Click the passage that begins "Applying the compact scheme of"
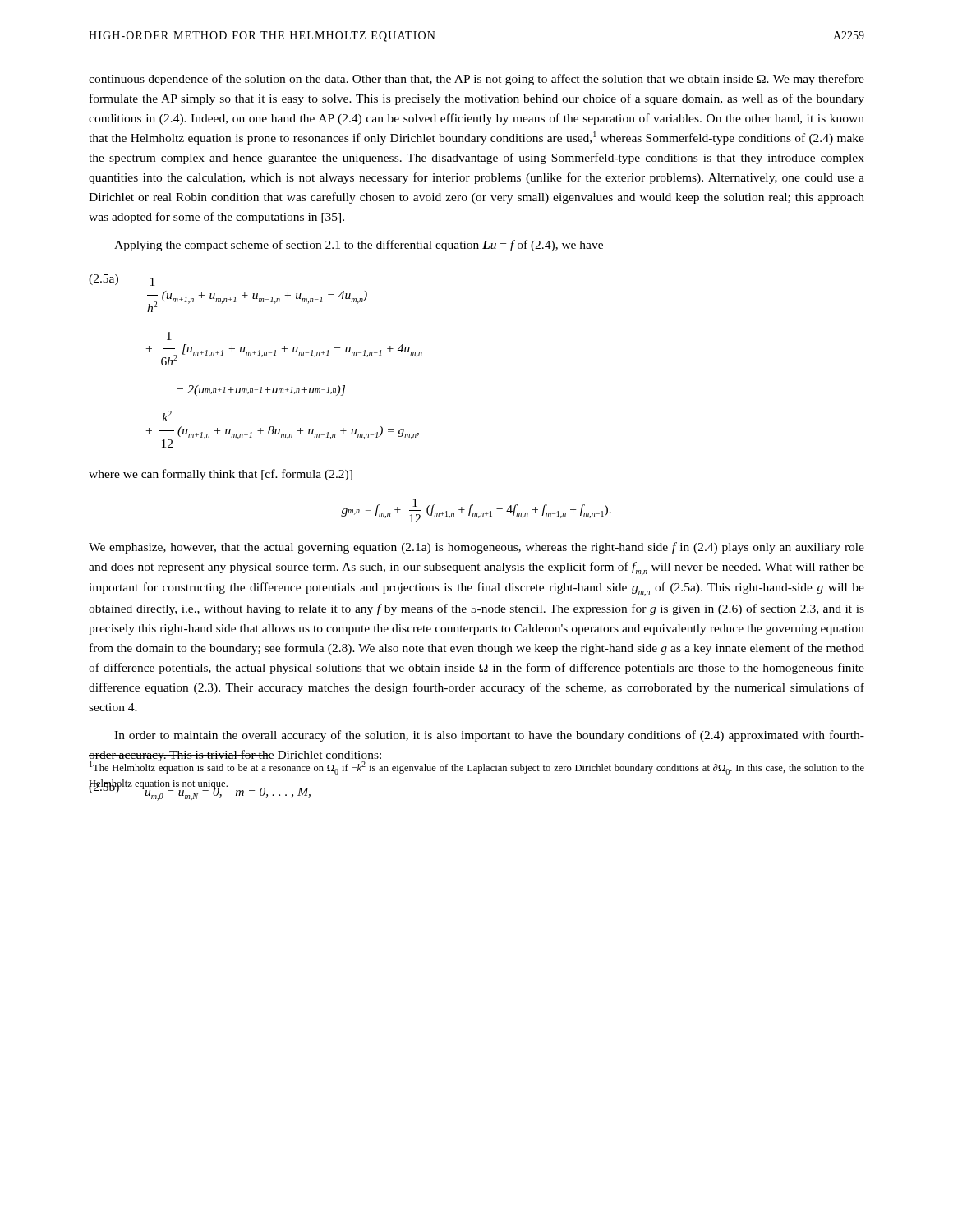Screen dimensions: 1232x953 coord(476,245)
